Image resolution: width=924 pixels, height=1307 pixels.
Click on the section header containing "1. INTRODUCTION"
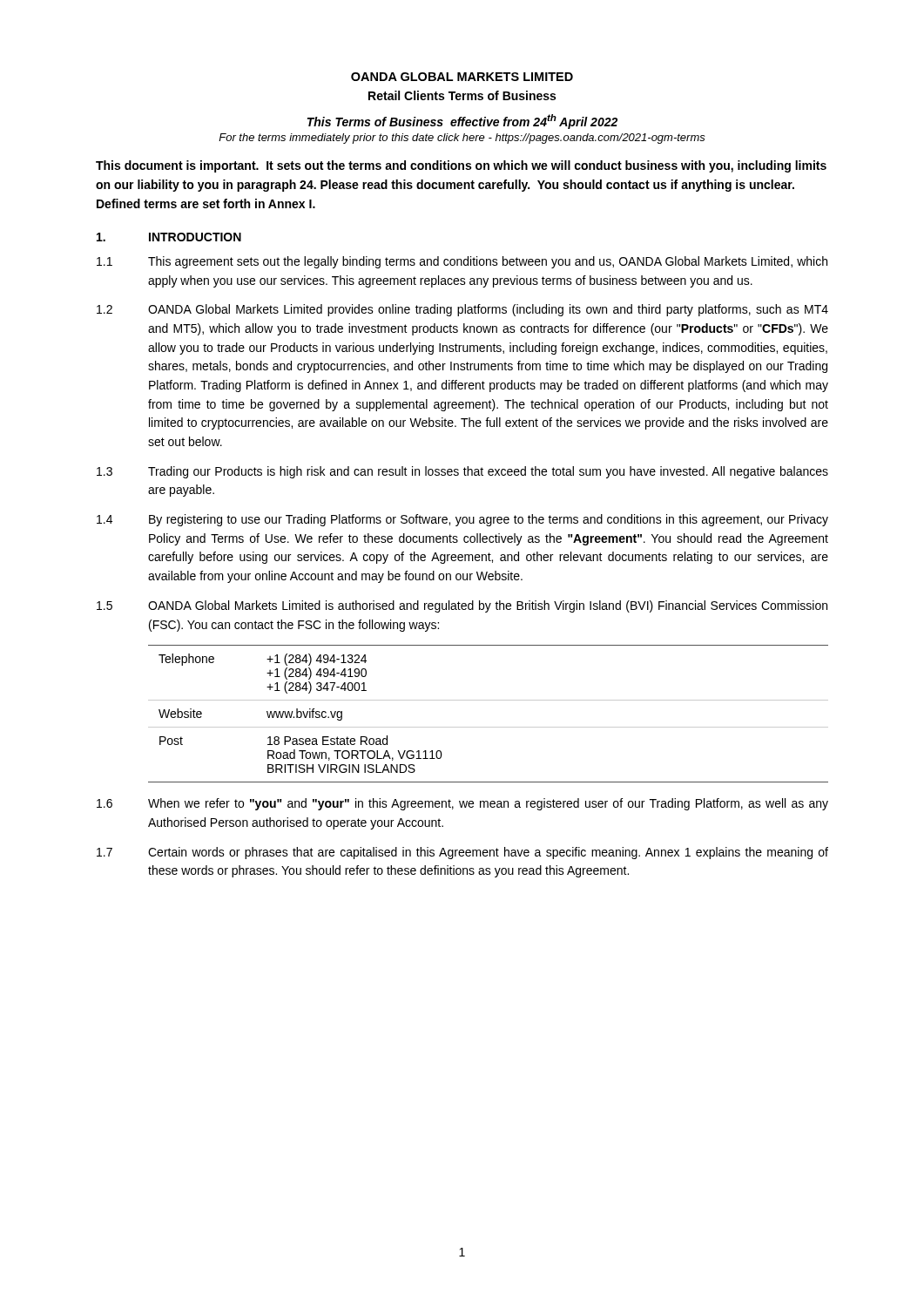(x=169, y=237)
